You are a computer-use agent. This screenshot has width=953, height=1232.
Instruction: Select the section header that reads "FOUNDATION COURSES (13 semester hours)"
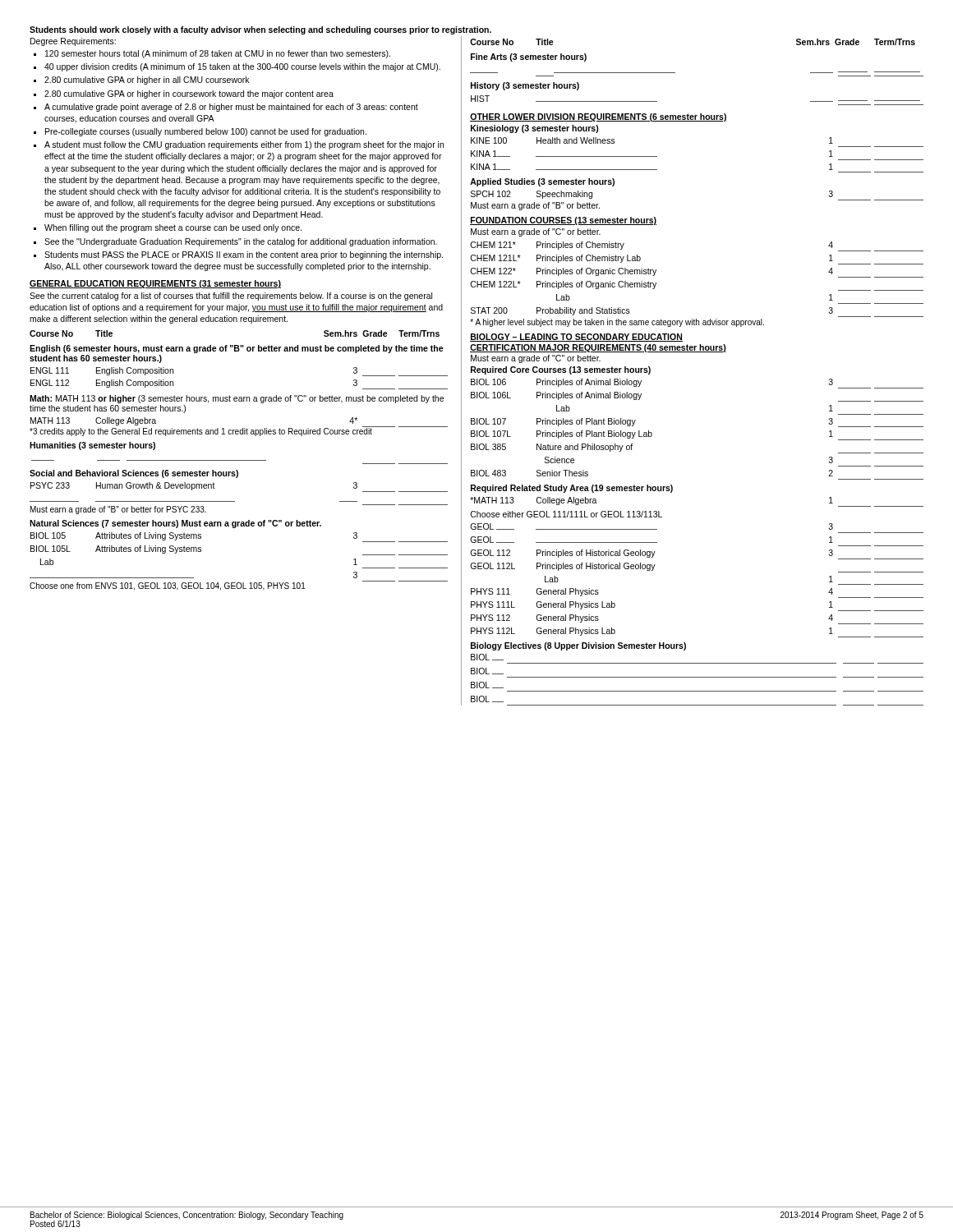[563, 220]
